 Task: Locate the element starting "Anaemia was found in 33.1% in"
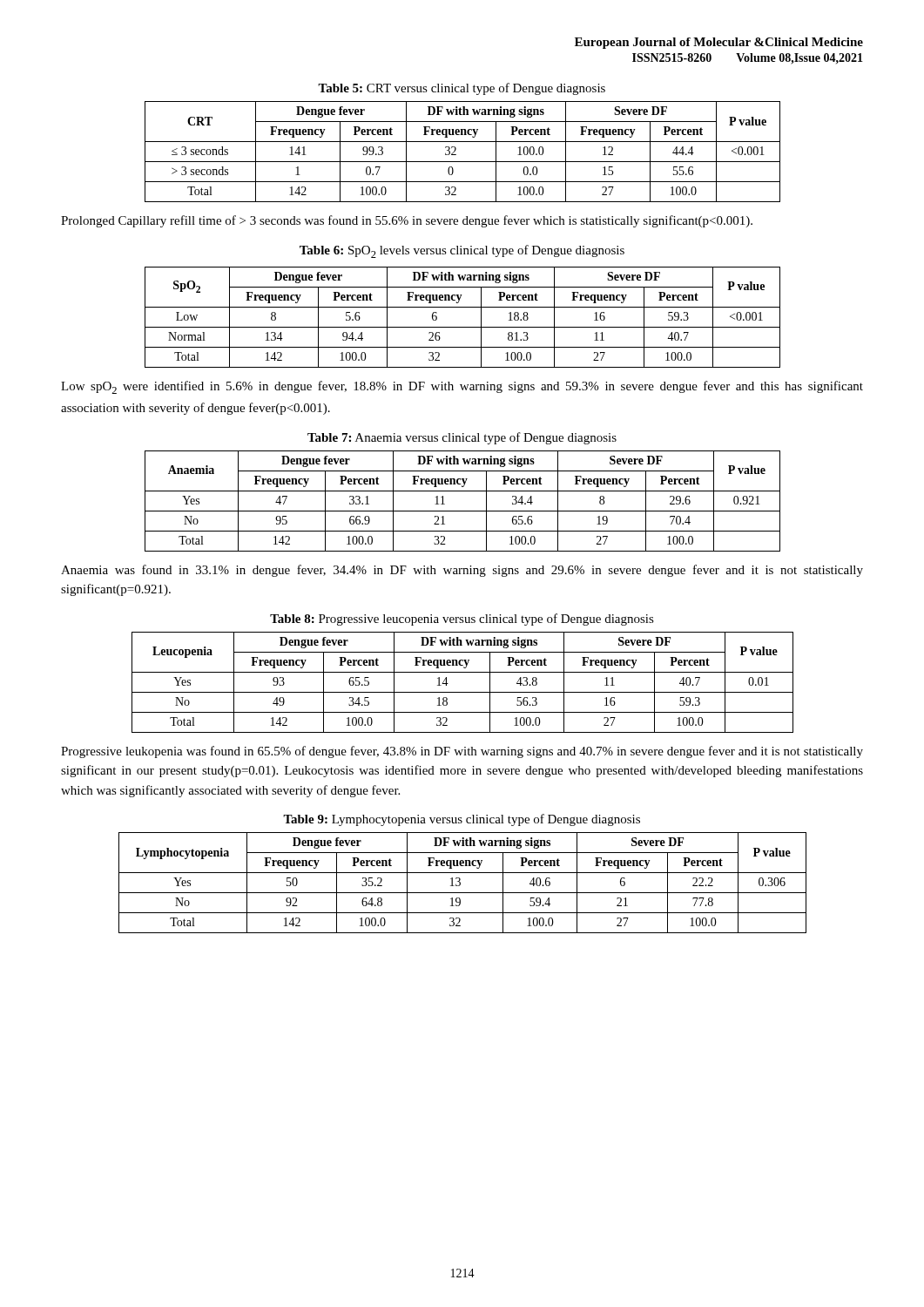tap(462, 579)
